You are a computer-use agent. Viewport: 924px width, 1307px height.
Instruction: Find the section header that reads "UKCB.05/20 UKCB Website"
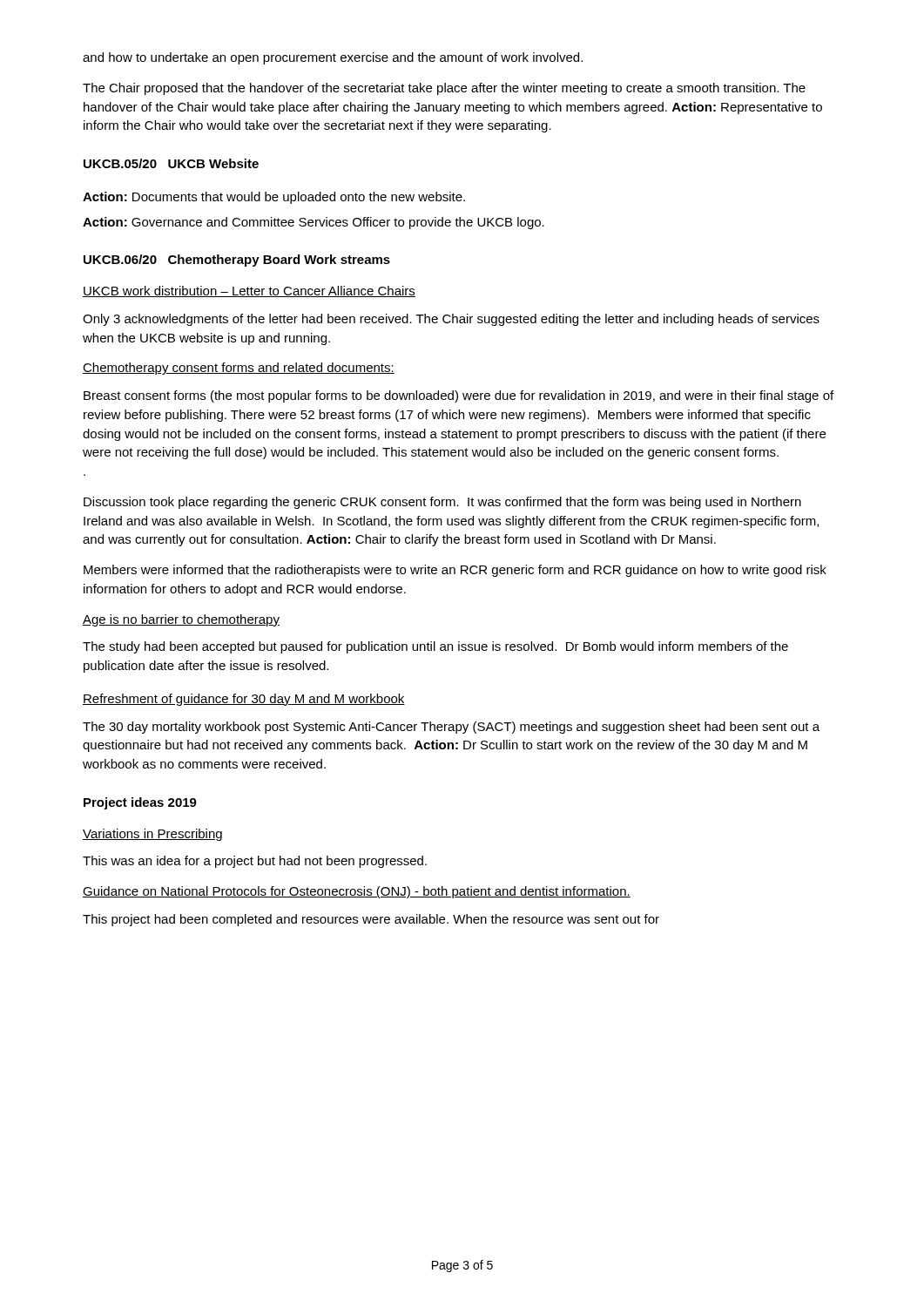(171, 163)
